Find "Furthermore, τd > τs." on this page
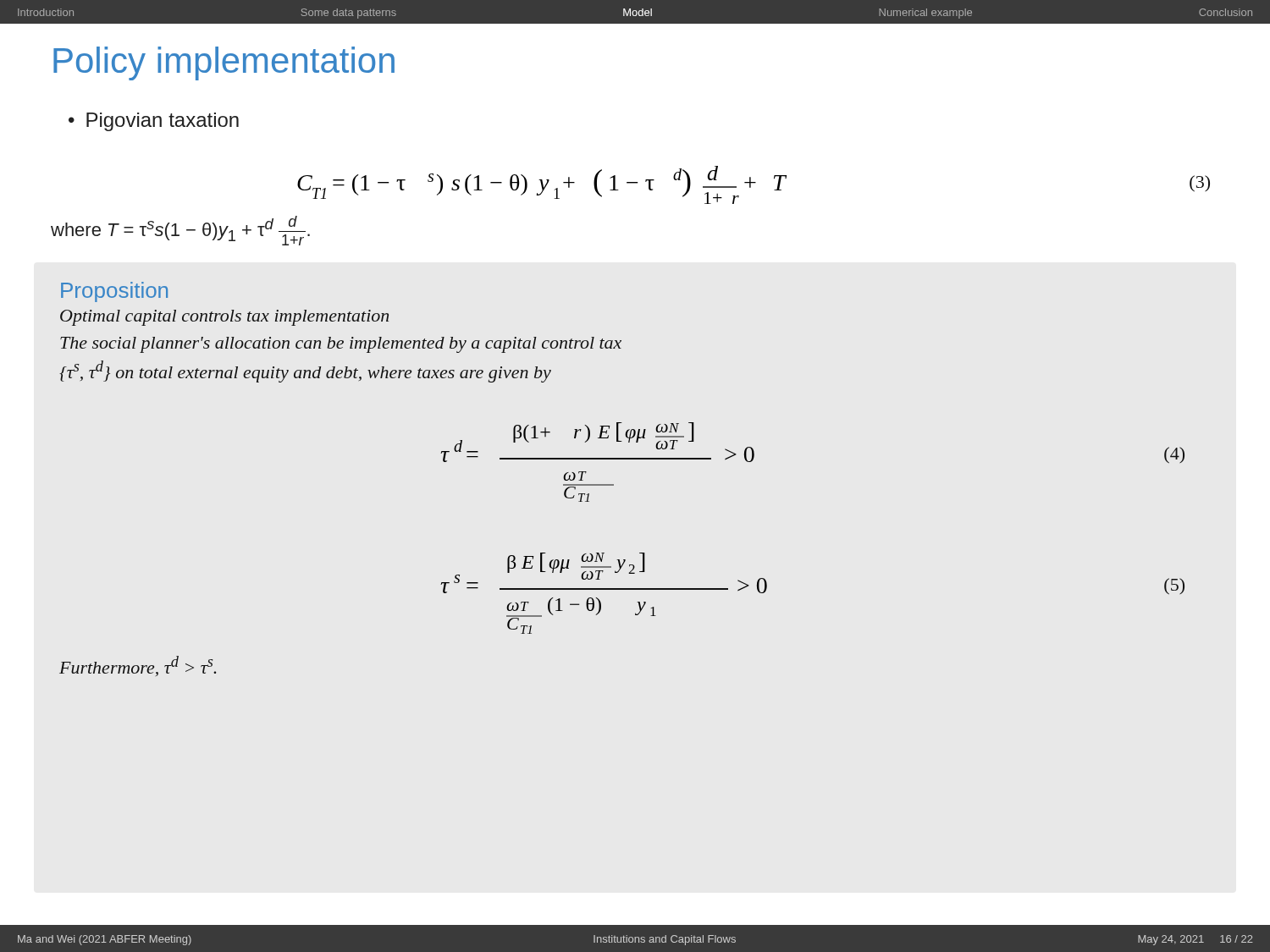Screen dimensions: 952x1270 [139, 666]
